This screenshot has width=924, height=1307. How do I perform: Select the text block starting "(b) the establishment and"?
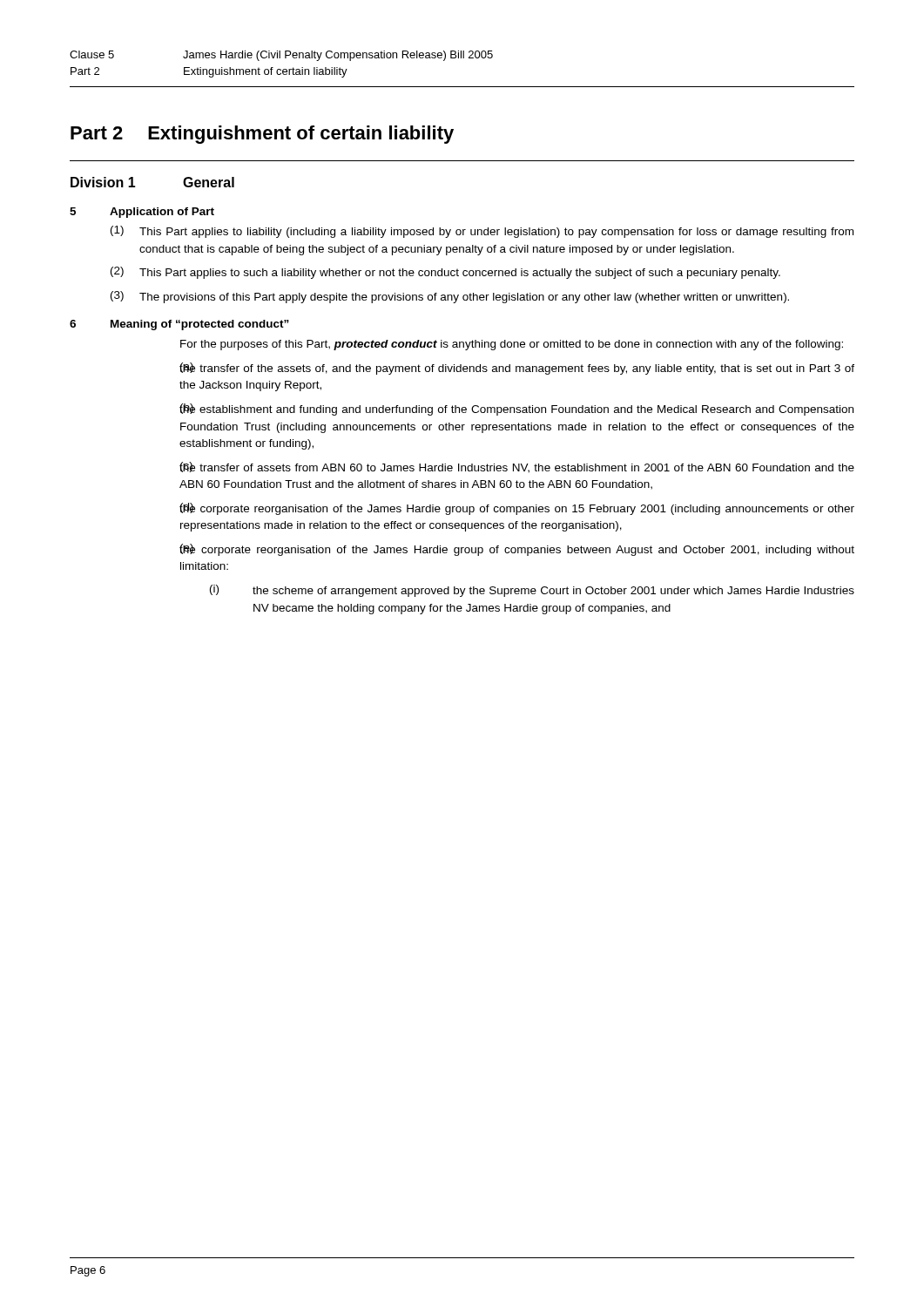pos(462,426)
